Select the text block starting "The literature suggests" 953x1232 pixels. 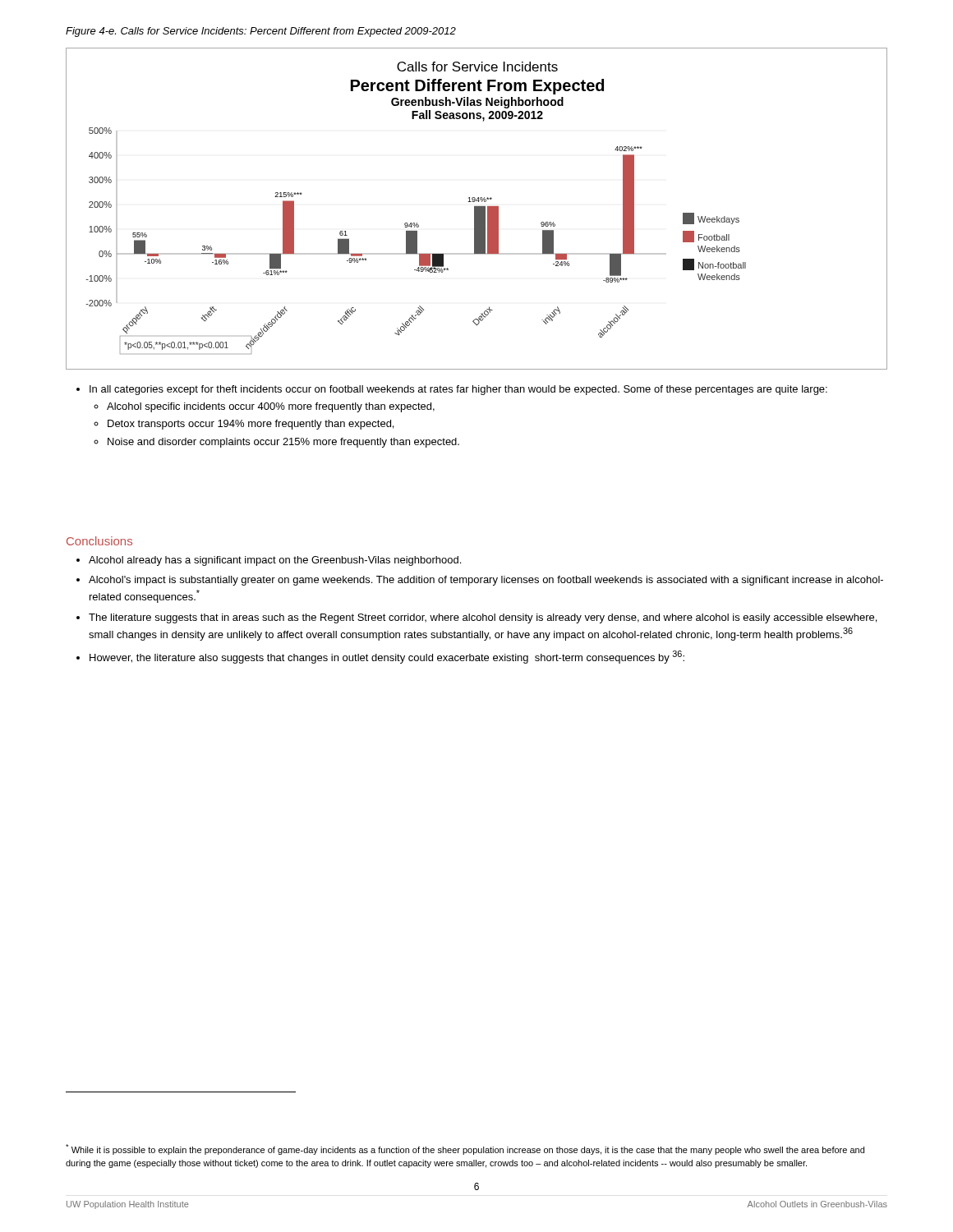[483, 626]
